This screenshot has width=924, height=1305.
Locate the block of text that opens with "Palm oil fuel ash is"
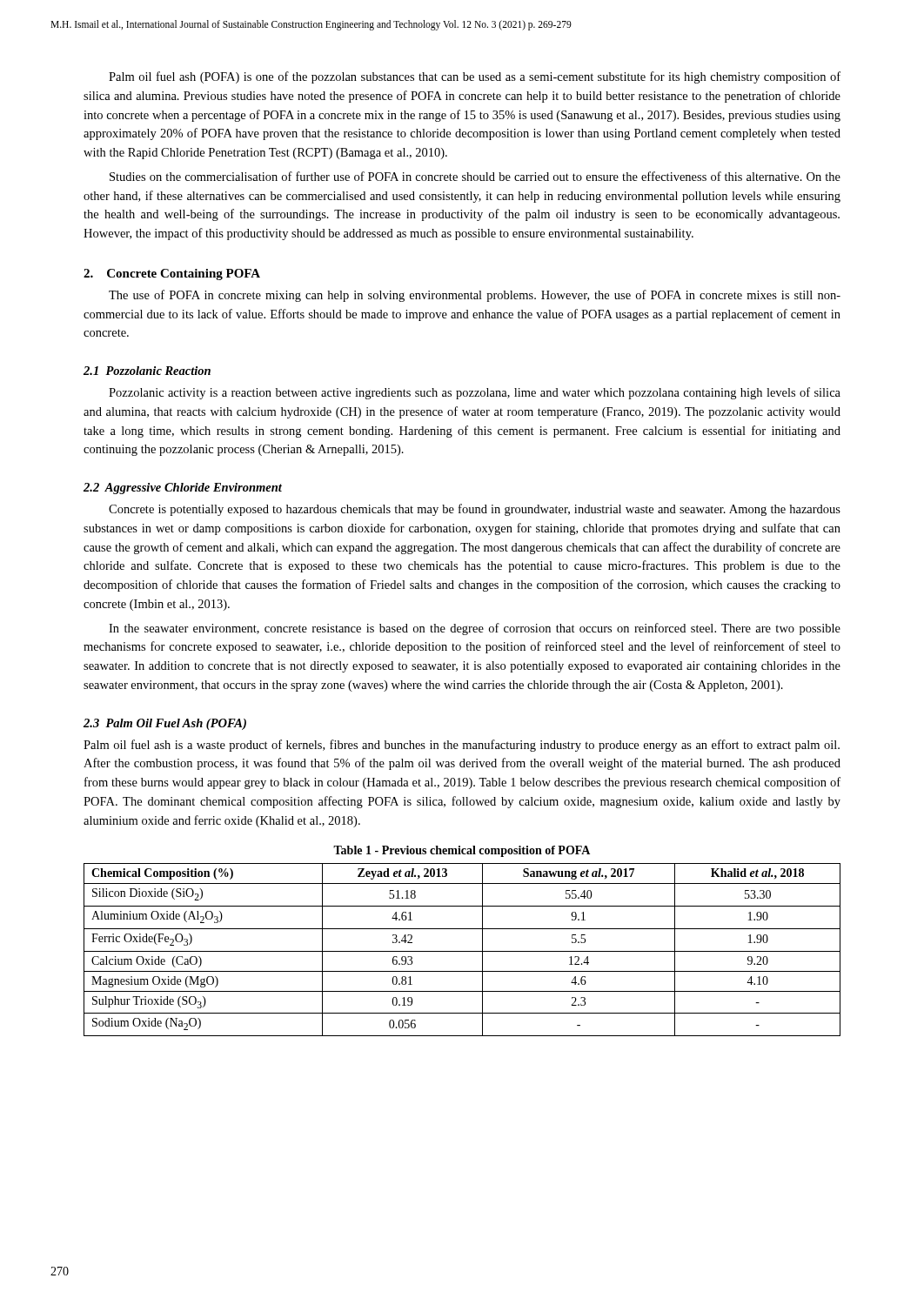pos(462,783)
